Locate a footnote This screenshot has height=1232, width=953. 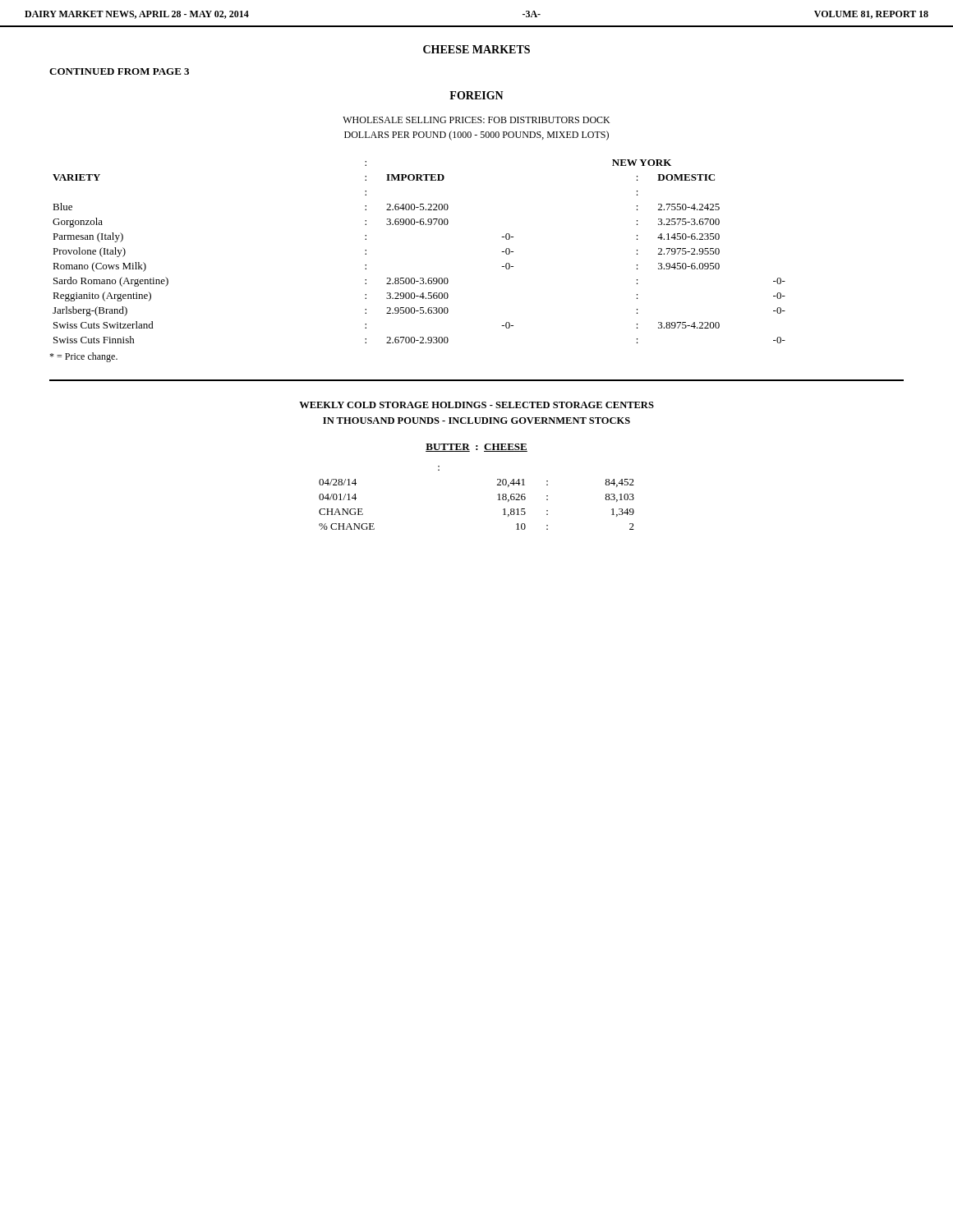(84, 356)
